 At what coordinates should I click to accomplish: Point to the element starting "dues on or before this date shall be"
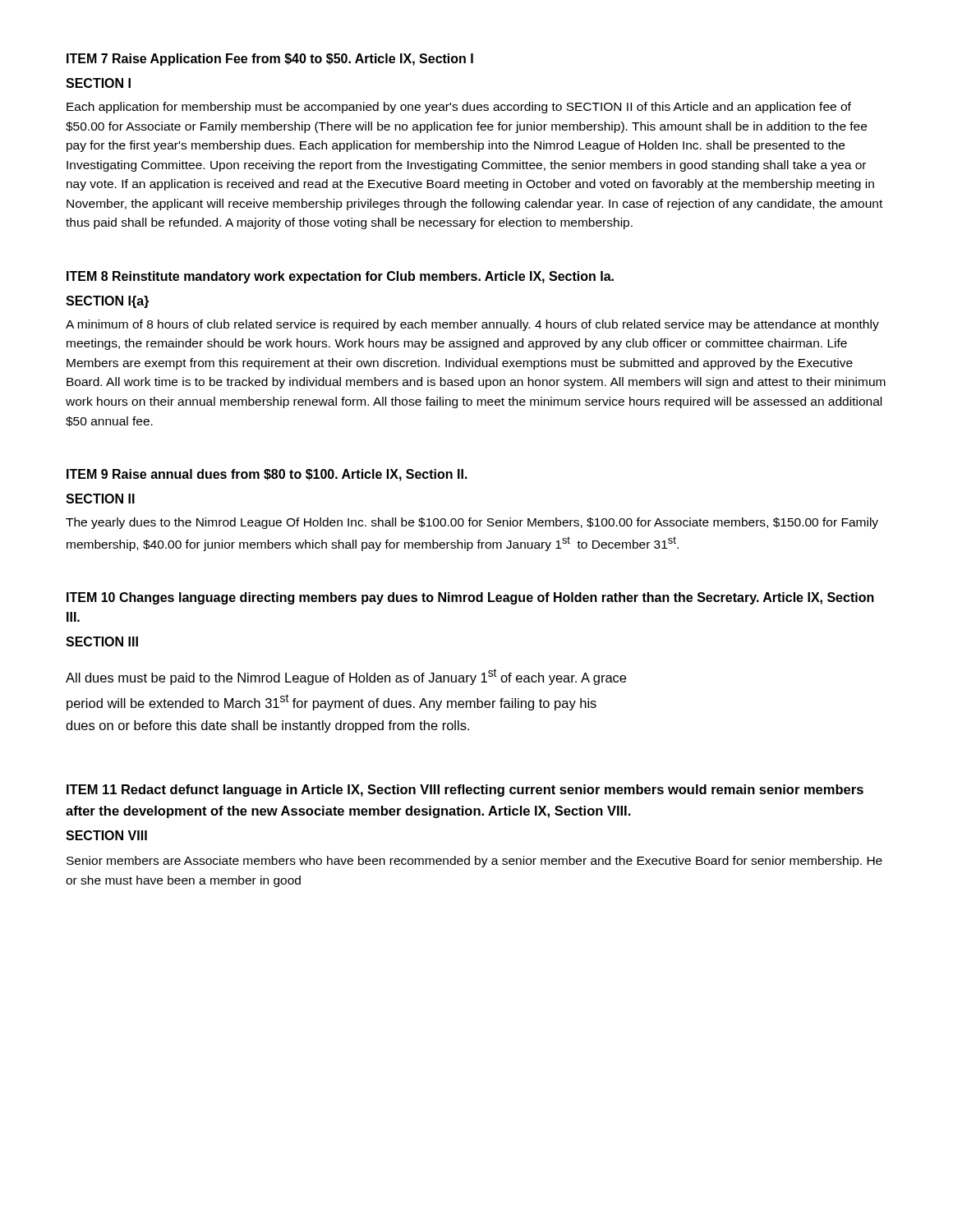click(x=268, y=726)
